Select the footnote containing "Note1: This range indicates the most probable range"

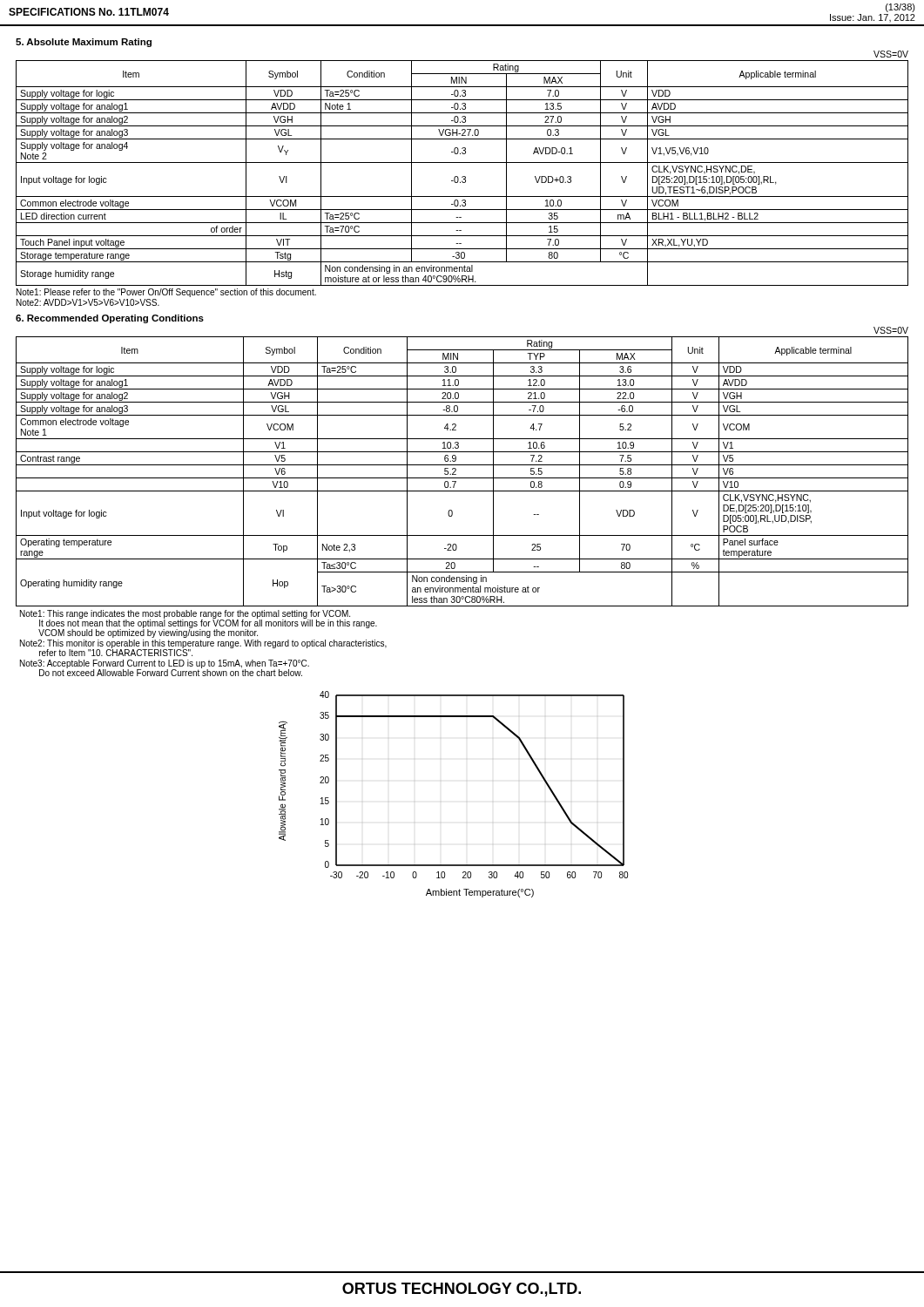[x=198, y=623]
